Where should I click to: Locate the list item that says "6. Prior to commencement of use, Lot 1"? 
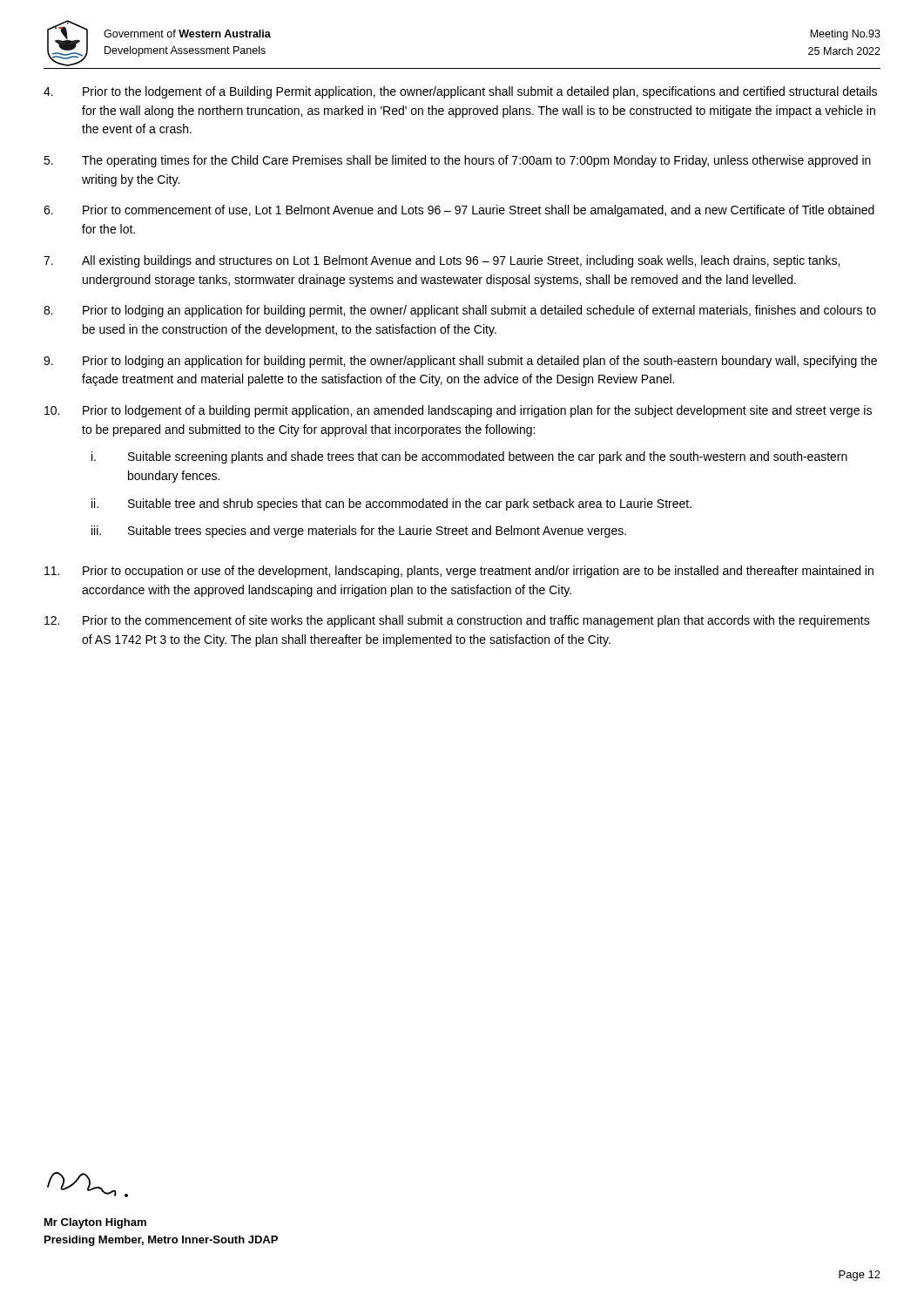(x=462, y=221)
